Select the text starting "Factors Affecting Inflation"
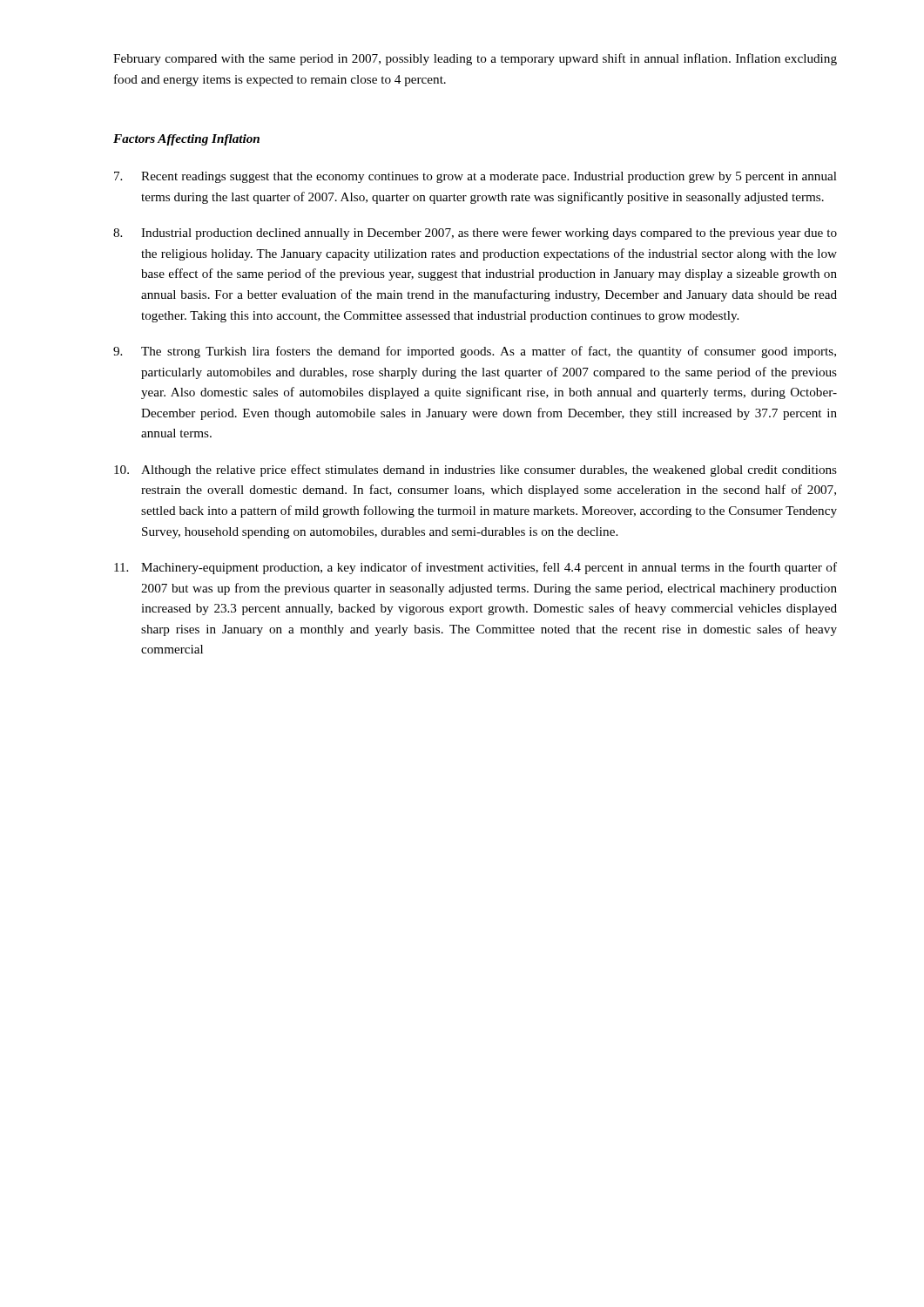Image resolution: width=924 pixels, height=1307 pixels. click(187, 138)
